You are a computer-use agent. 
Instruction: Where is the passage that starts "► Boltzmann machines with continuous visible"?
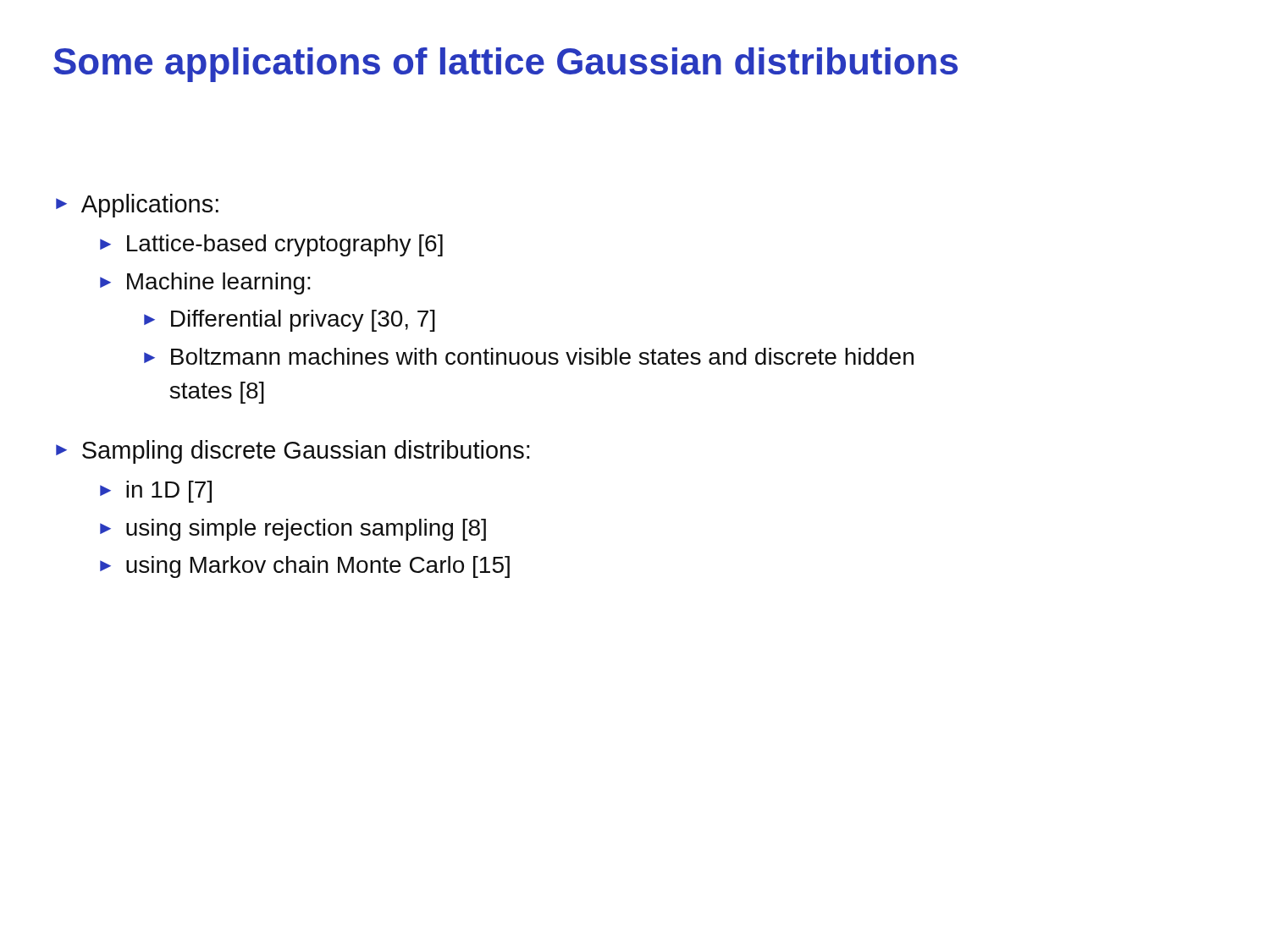679,374
